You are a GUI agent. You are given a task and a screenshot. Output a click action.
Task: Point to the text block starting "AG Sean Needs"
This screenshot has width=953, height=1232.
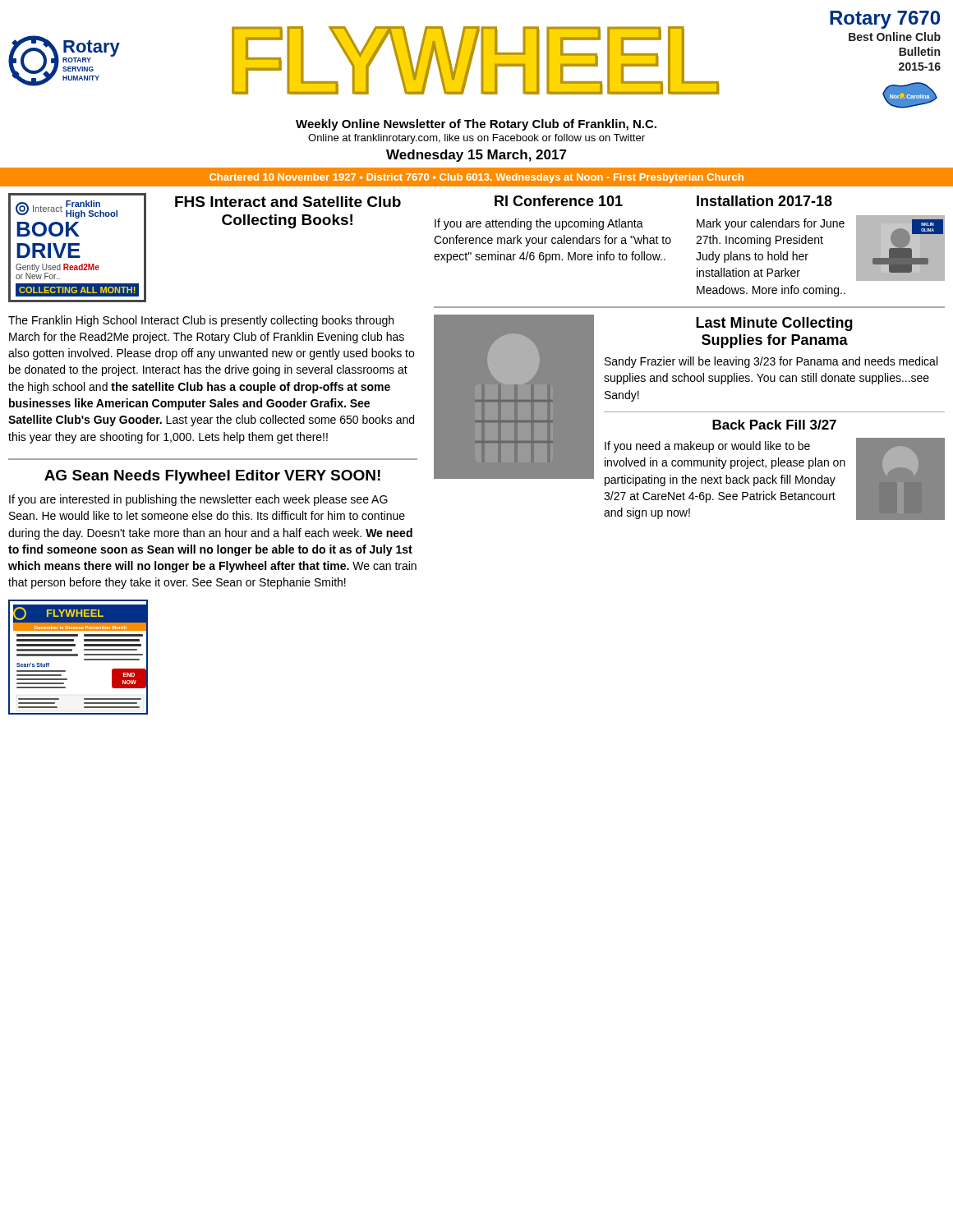[213, 475]
